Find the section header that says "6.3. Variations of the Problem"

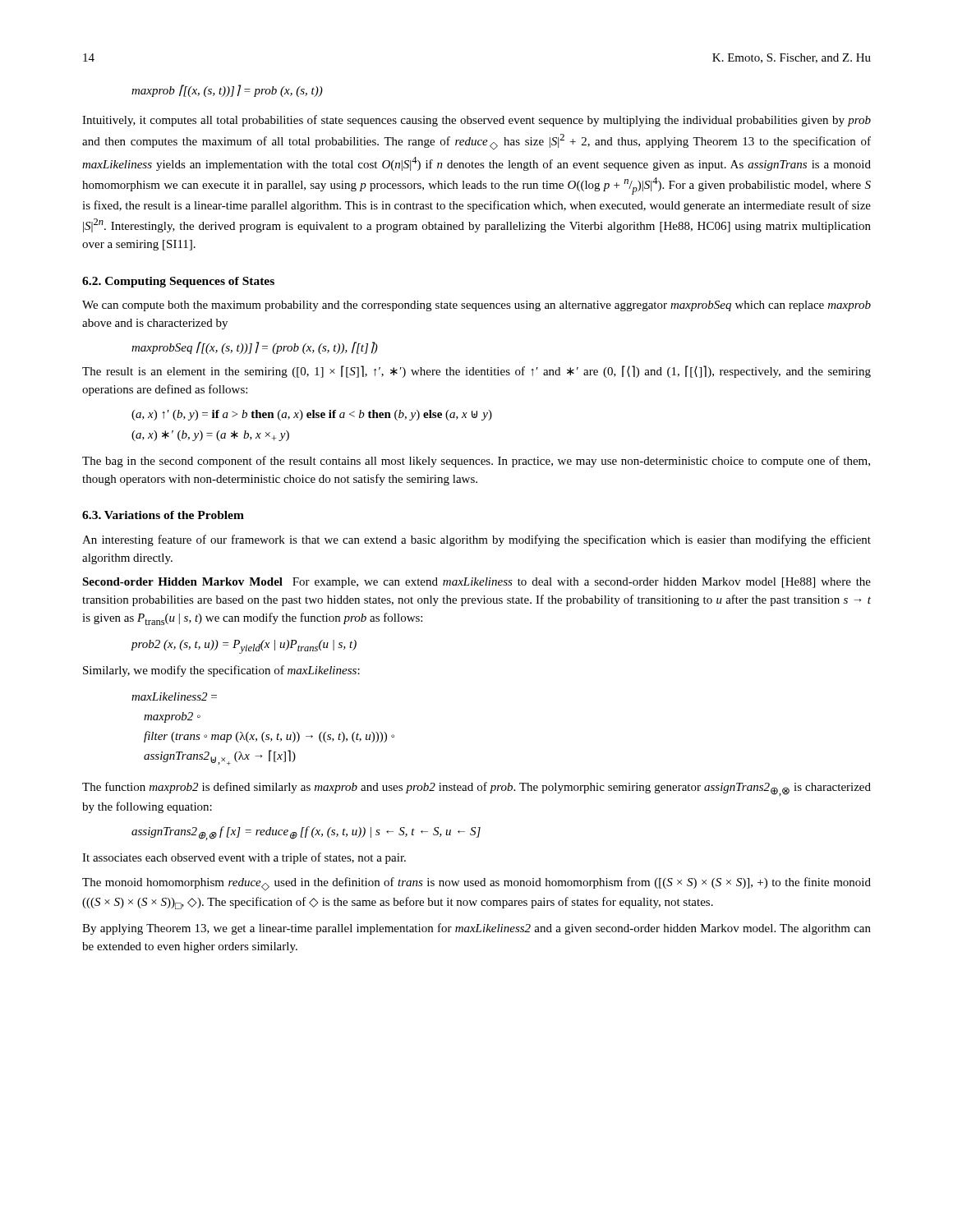[163, 515]
